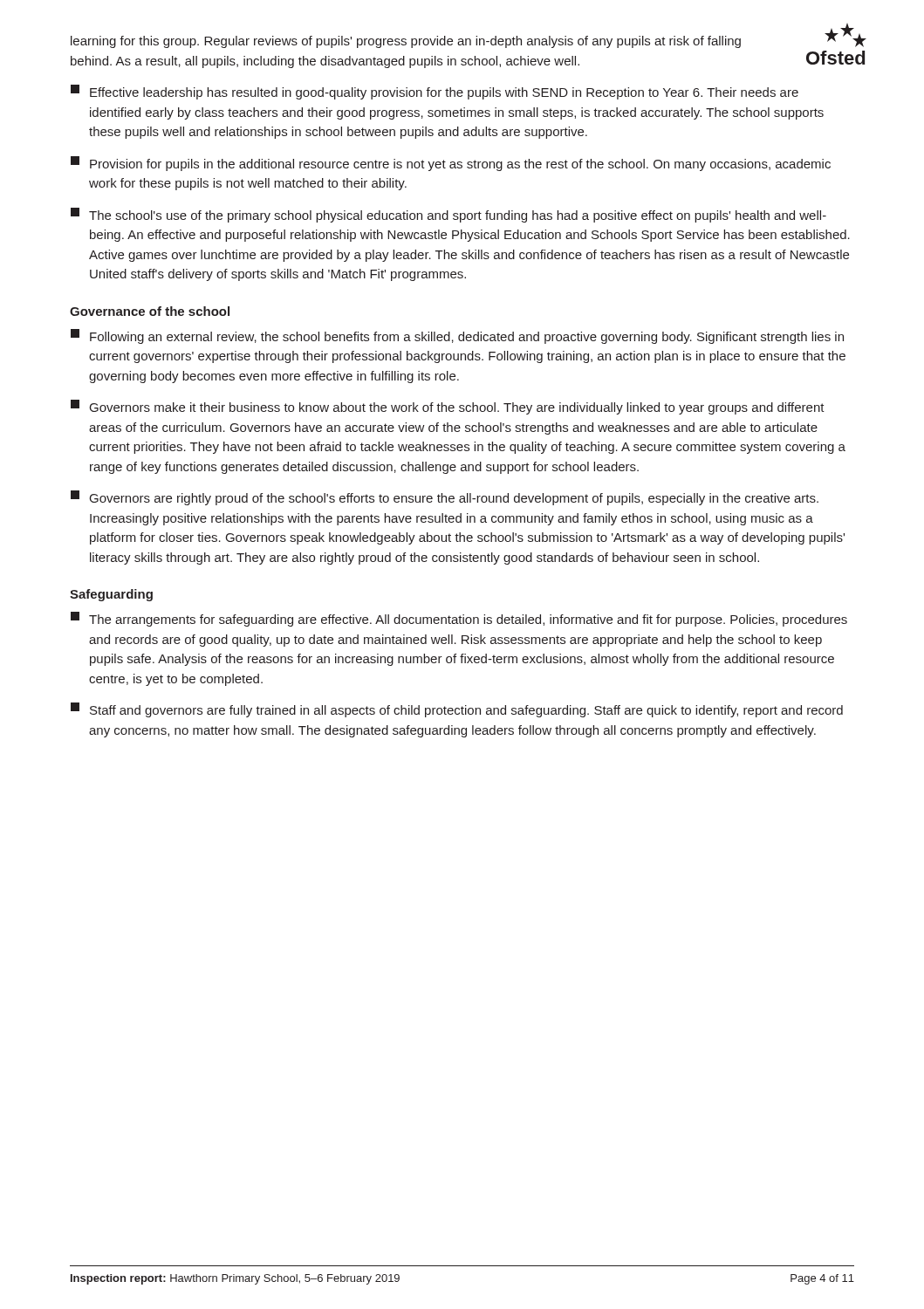
Task: Find the list item with the text "Staff and governors are fully trained in"
Action: pyautogui.click(x=462, y=720)
